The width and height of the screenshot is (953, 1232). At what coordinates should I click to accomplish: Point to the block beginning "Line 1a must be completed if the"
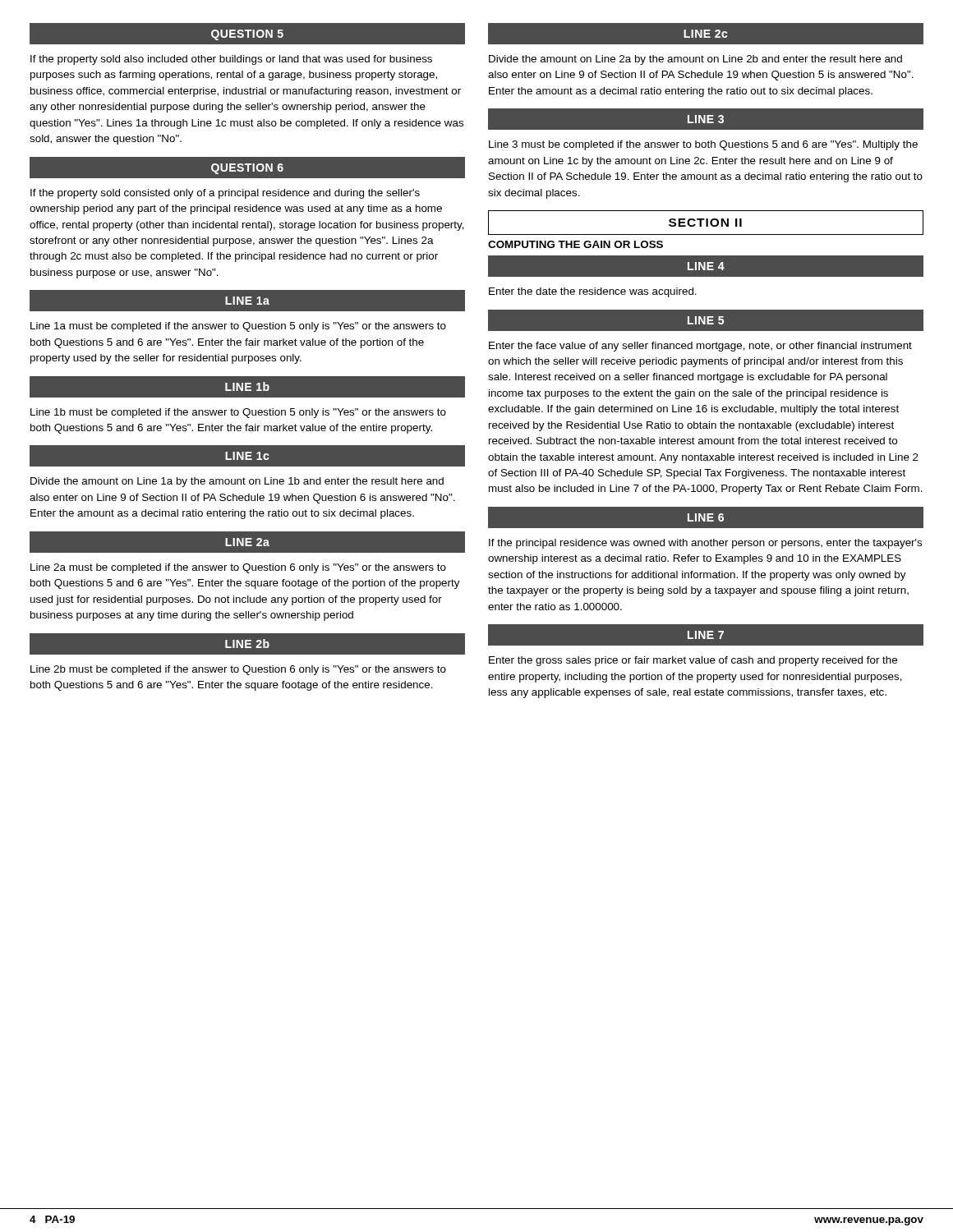238,342
